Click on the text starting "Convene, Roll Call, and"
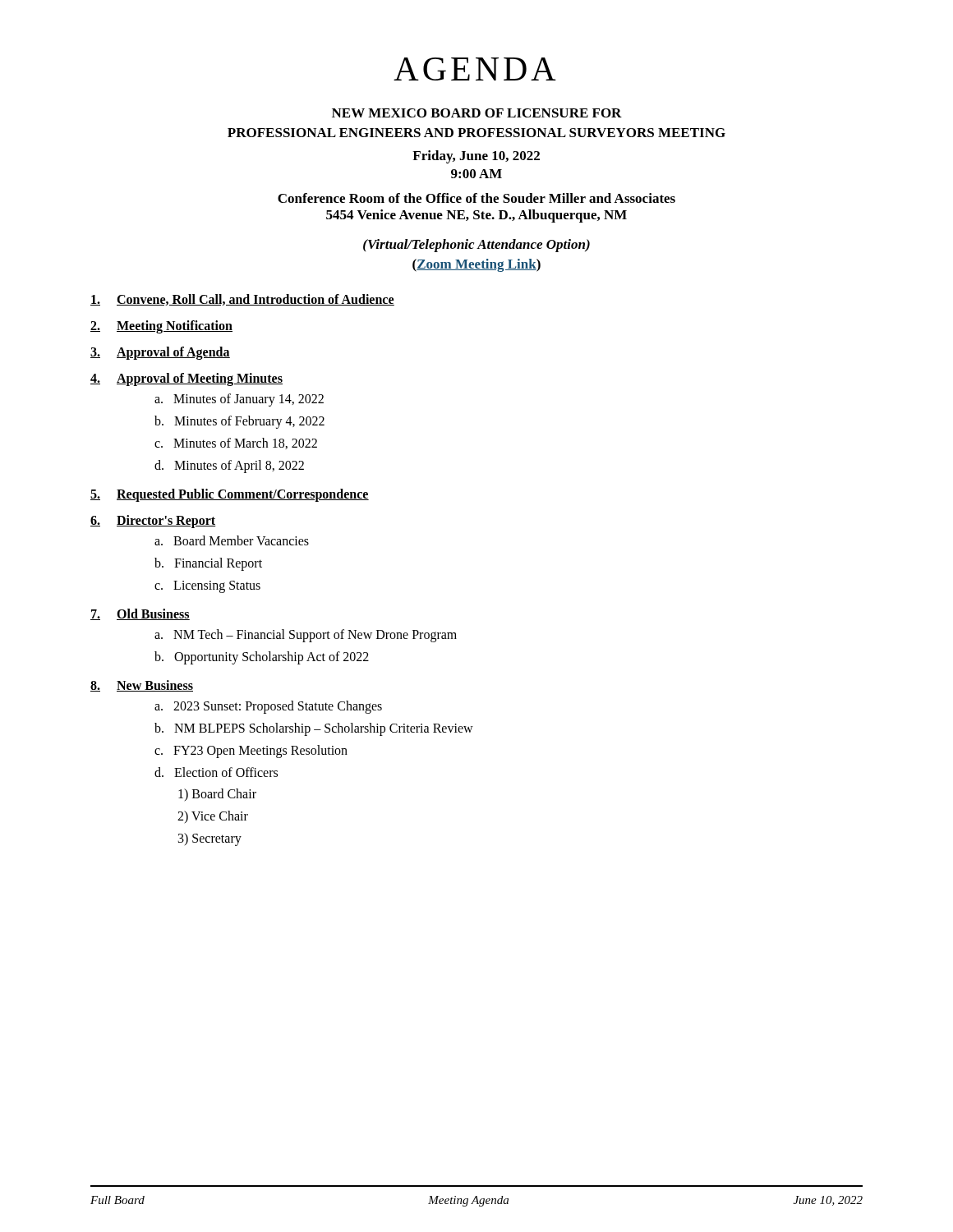This screenshot has height=1232, width=953. [x=242, y=300]
